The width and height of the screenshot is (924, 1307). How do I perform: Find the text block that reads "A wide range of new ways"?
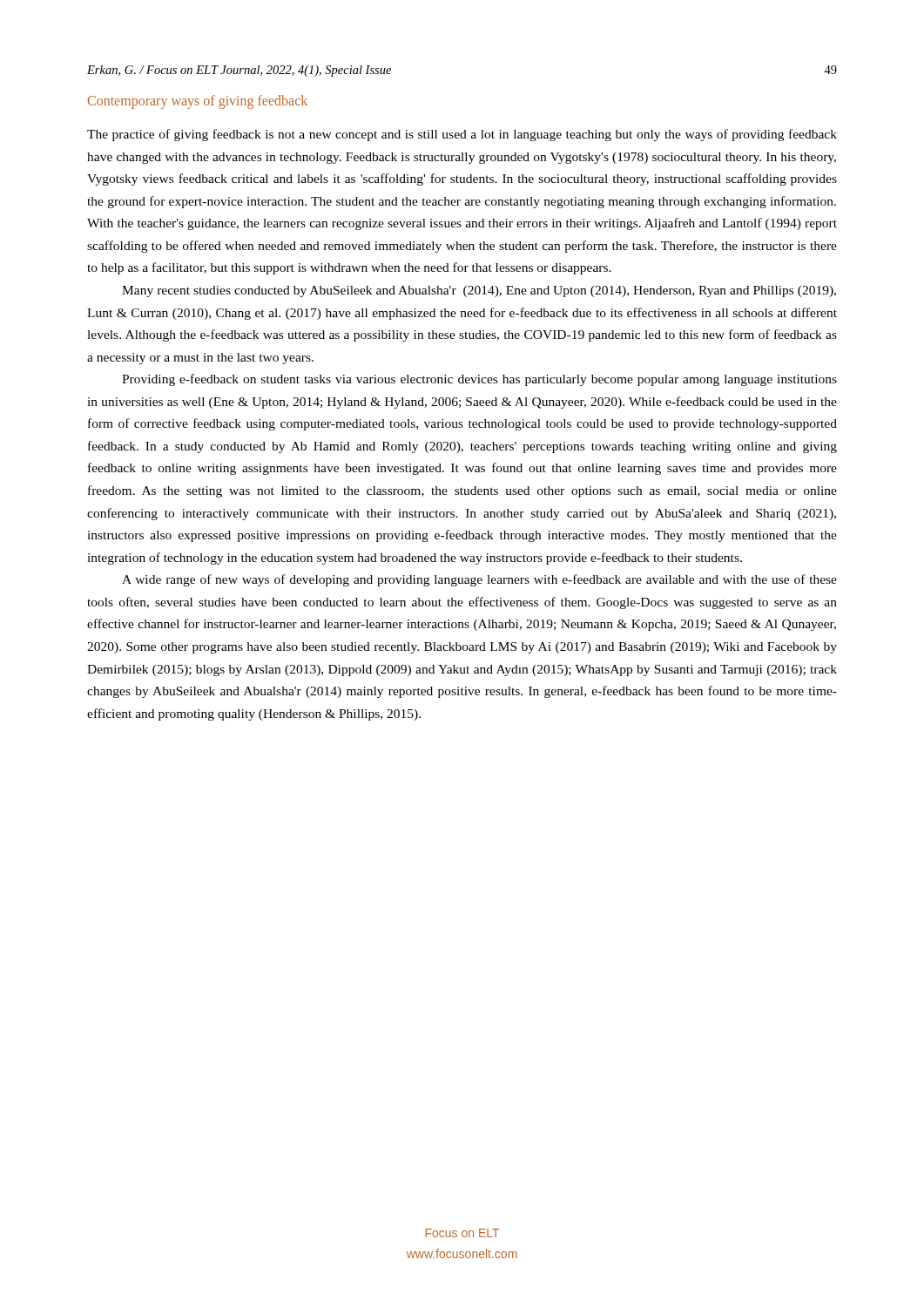(x=462, y=646)
